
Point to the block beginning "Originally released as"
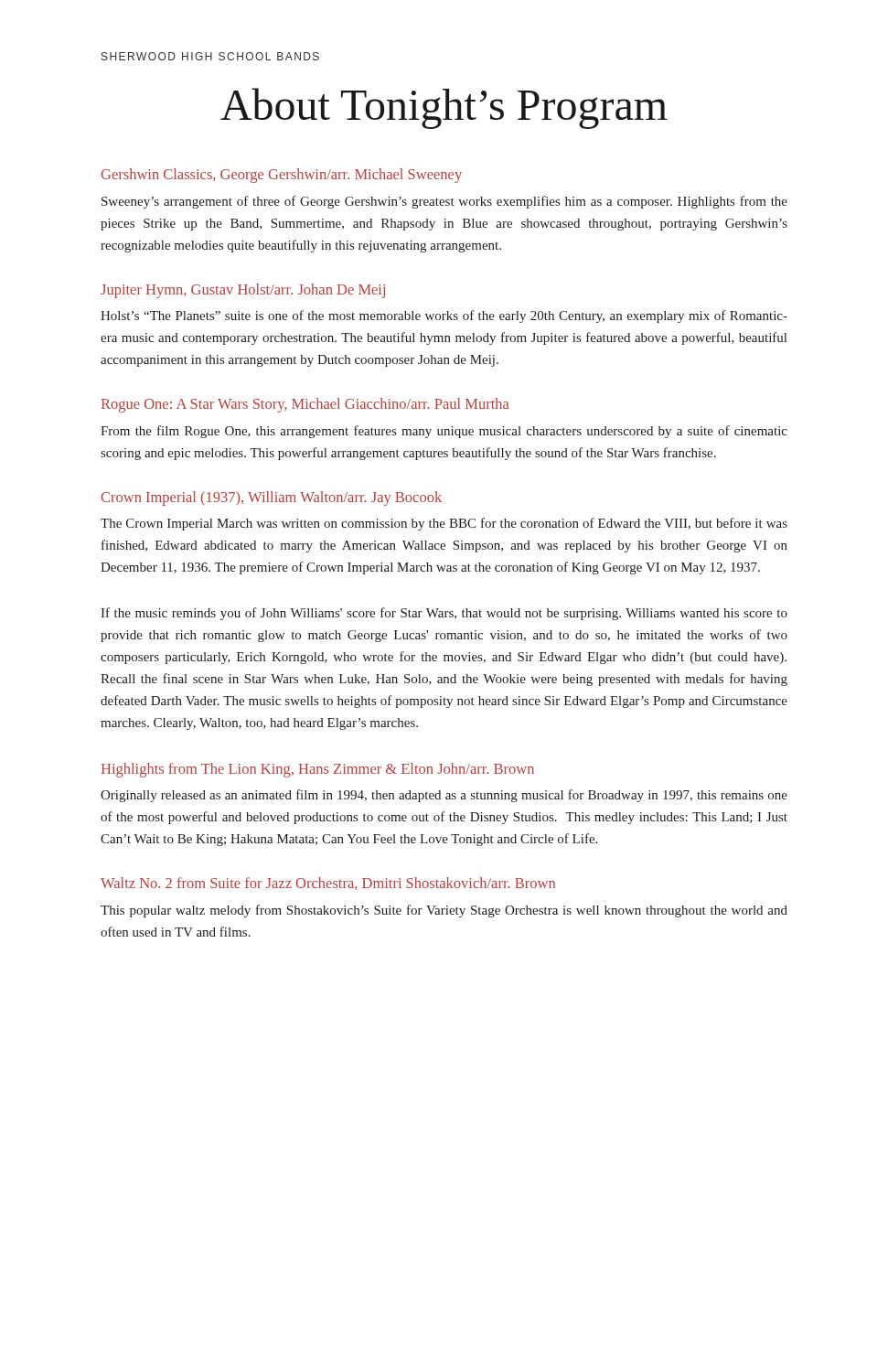(x=444, y=817)
